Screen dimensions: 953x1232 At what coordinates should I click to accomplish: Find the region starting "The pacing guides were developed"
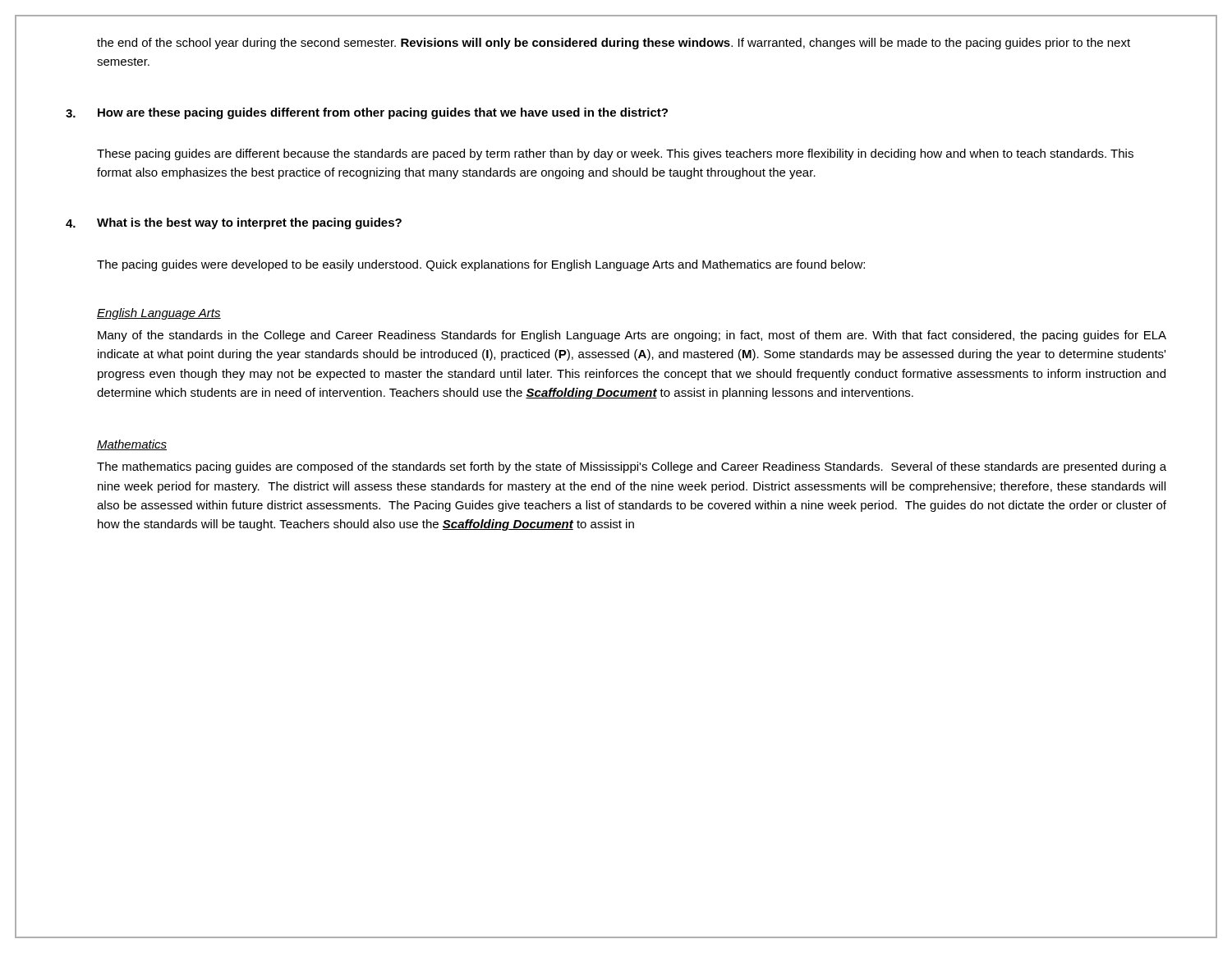(482, 264)
